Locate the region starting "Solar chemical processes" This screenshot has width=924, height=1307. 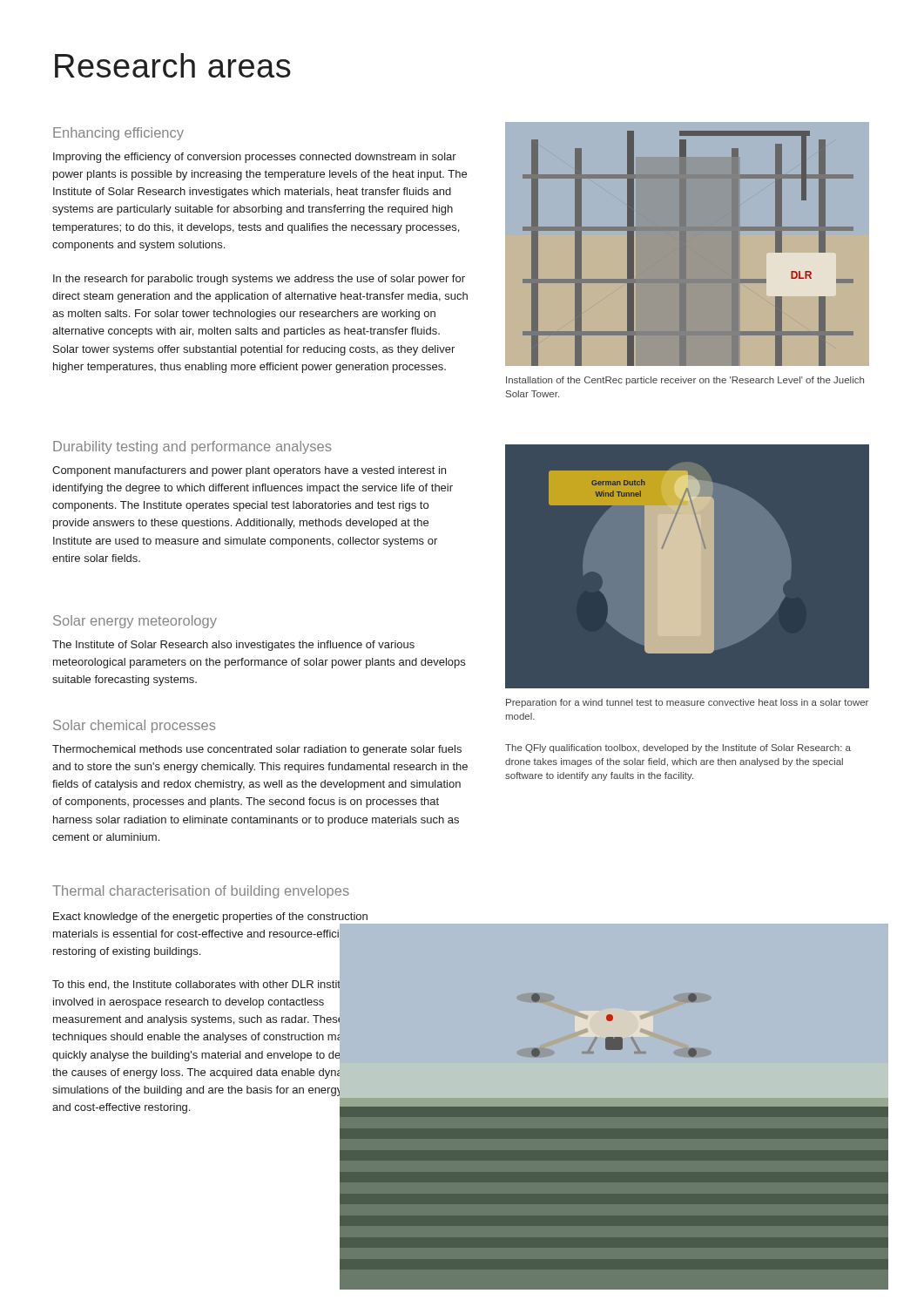tap(134, 725)
